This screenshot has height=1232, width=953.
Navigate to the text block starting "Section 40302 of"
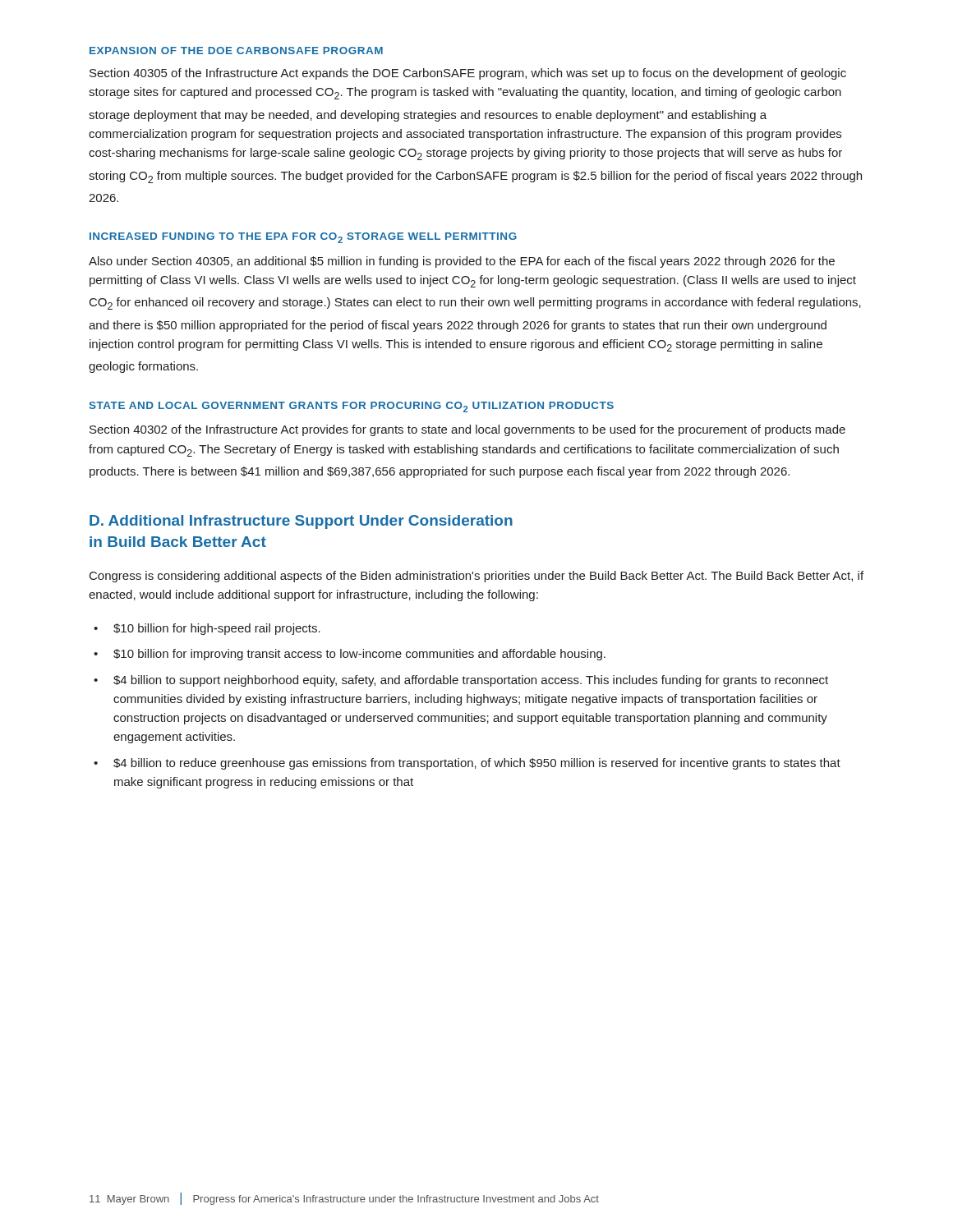pos(467,450)
